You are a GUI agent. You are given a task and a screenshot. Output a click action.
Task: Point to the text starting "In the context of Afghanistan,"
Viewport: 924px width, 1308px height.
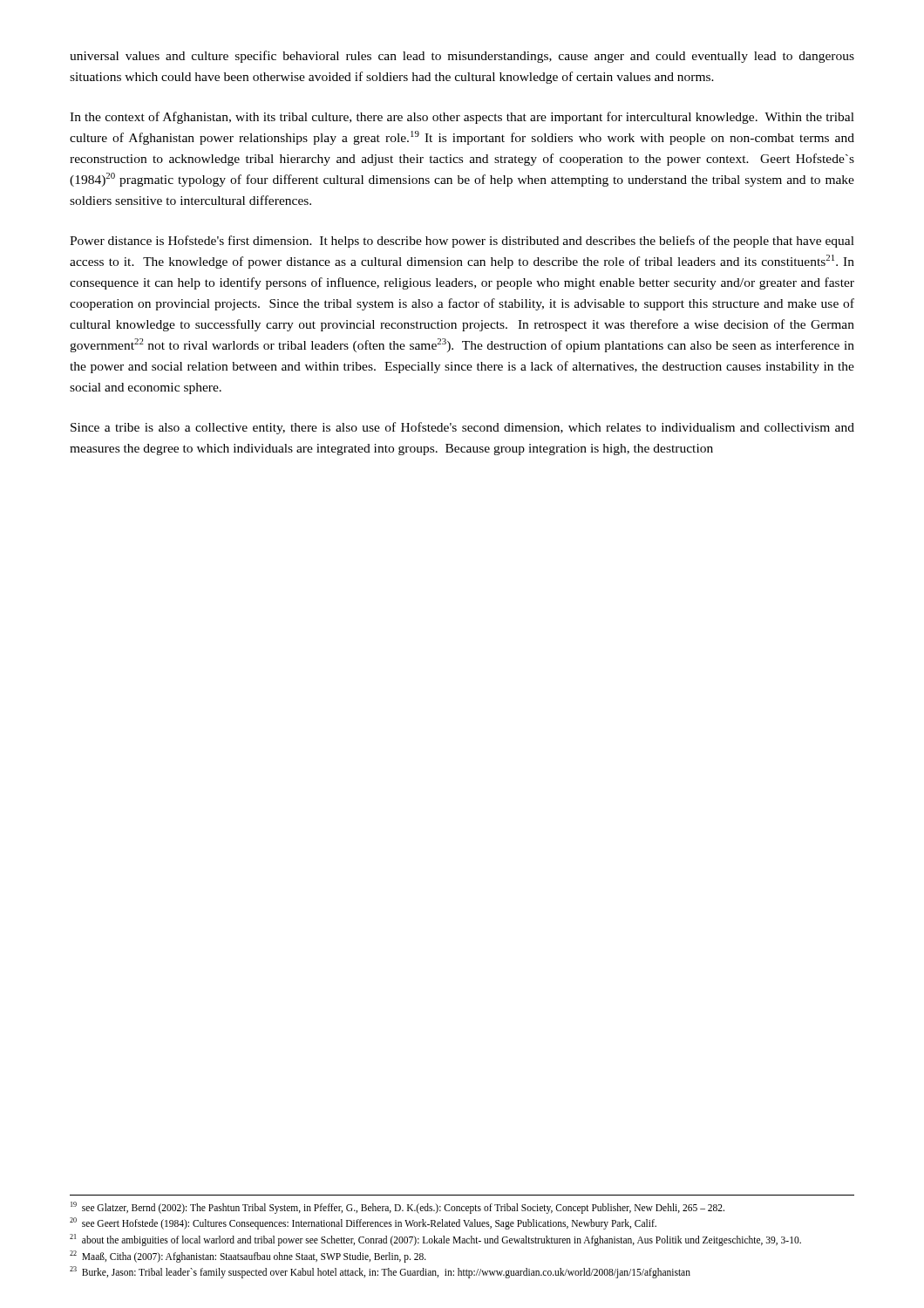pyautogui.click(x=462, y=158)
